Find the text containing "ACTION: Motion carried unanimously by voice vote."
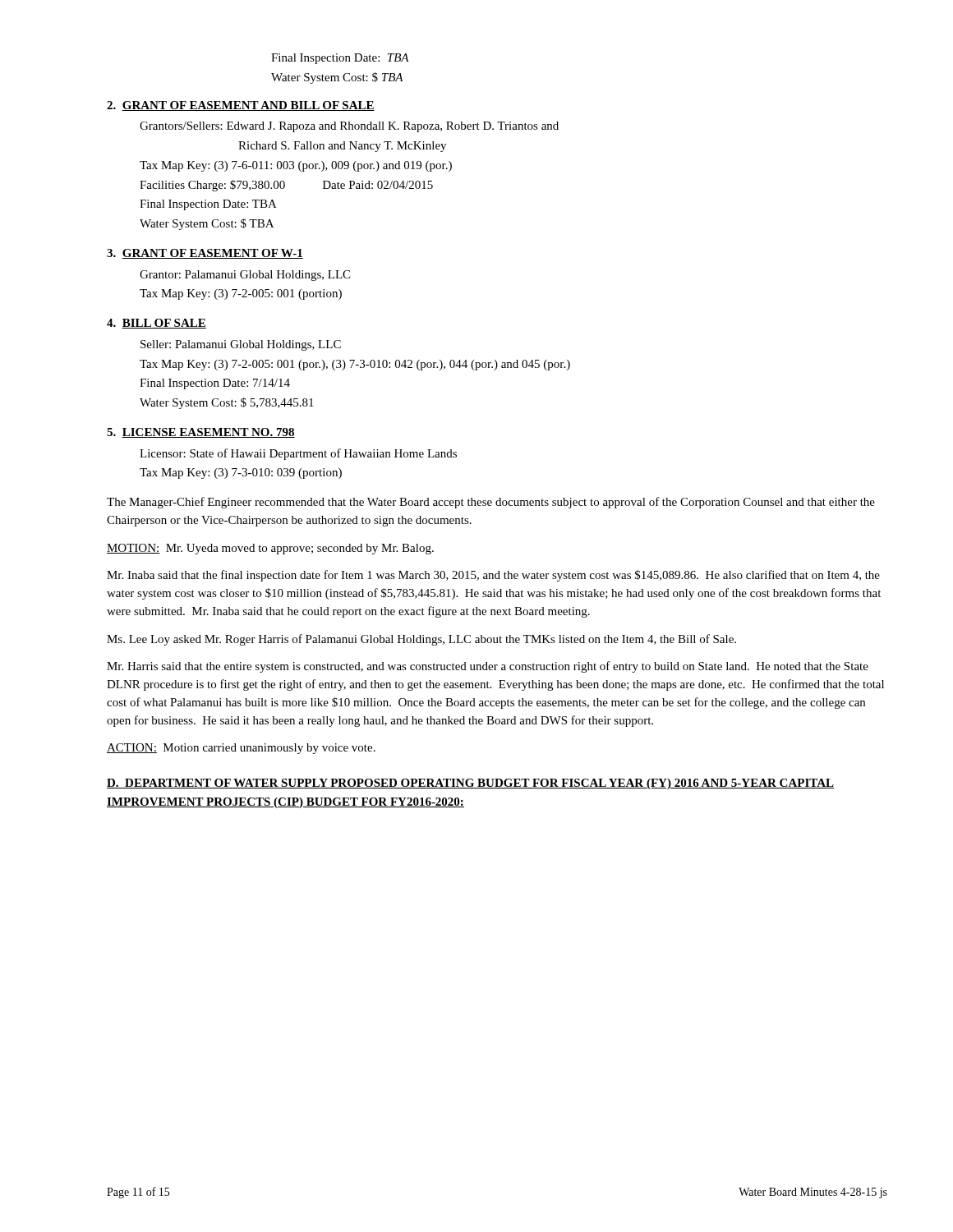 coord(241,749)
